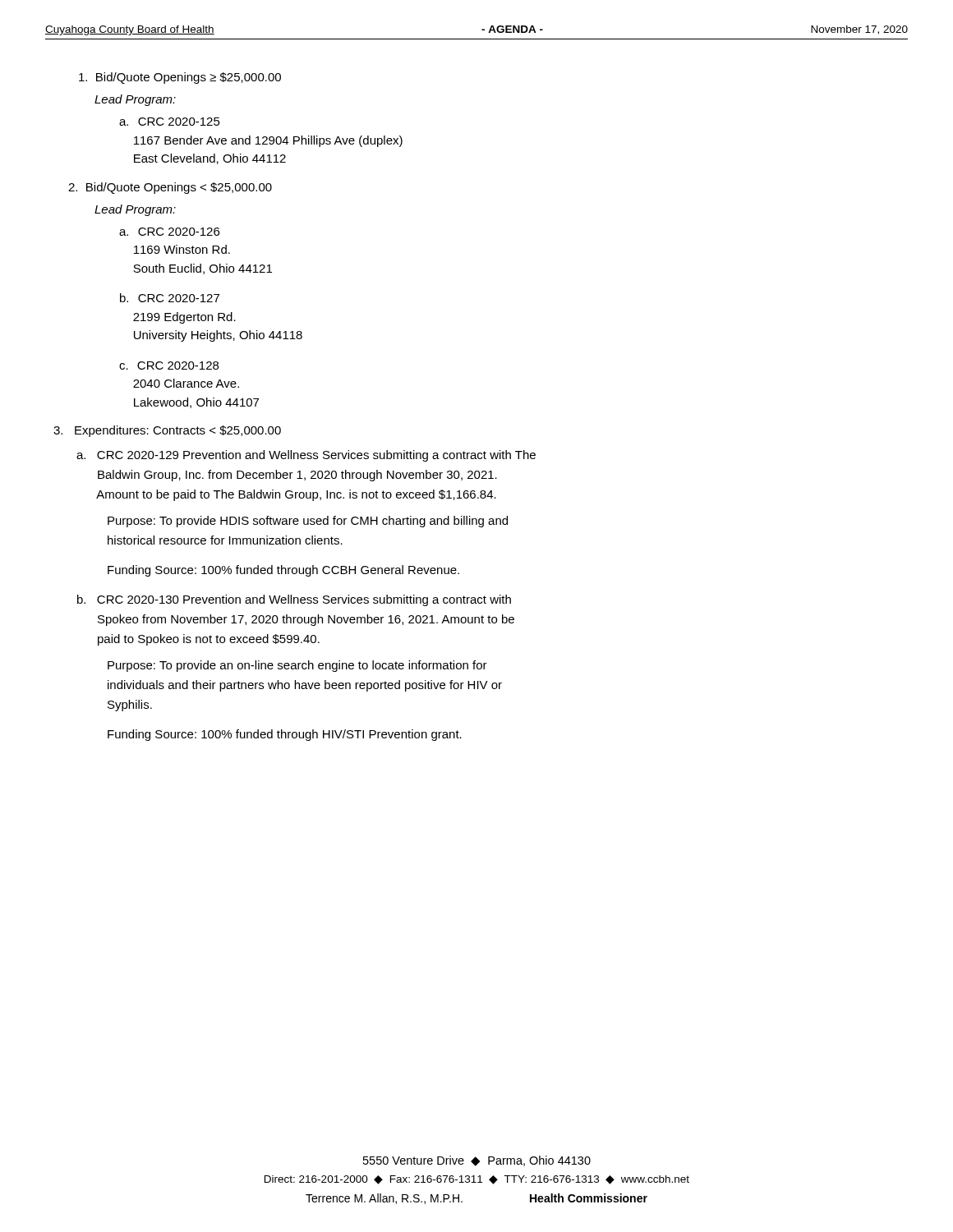This screenshot has width=953, height=1232.
Task: Select the element starting "a. CRC 2020-129 Prevention and Wellness"
Action: click(x=306, y=474)
